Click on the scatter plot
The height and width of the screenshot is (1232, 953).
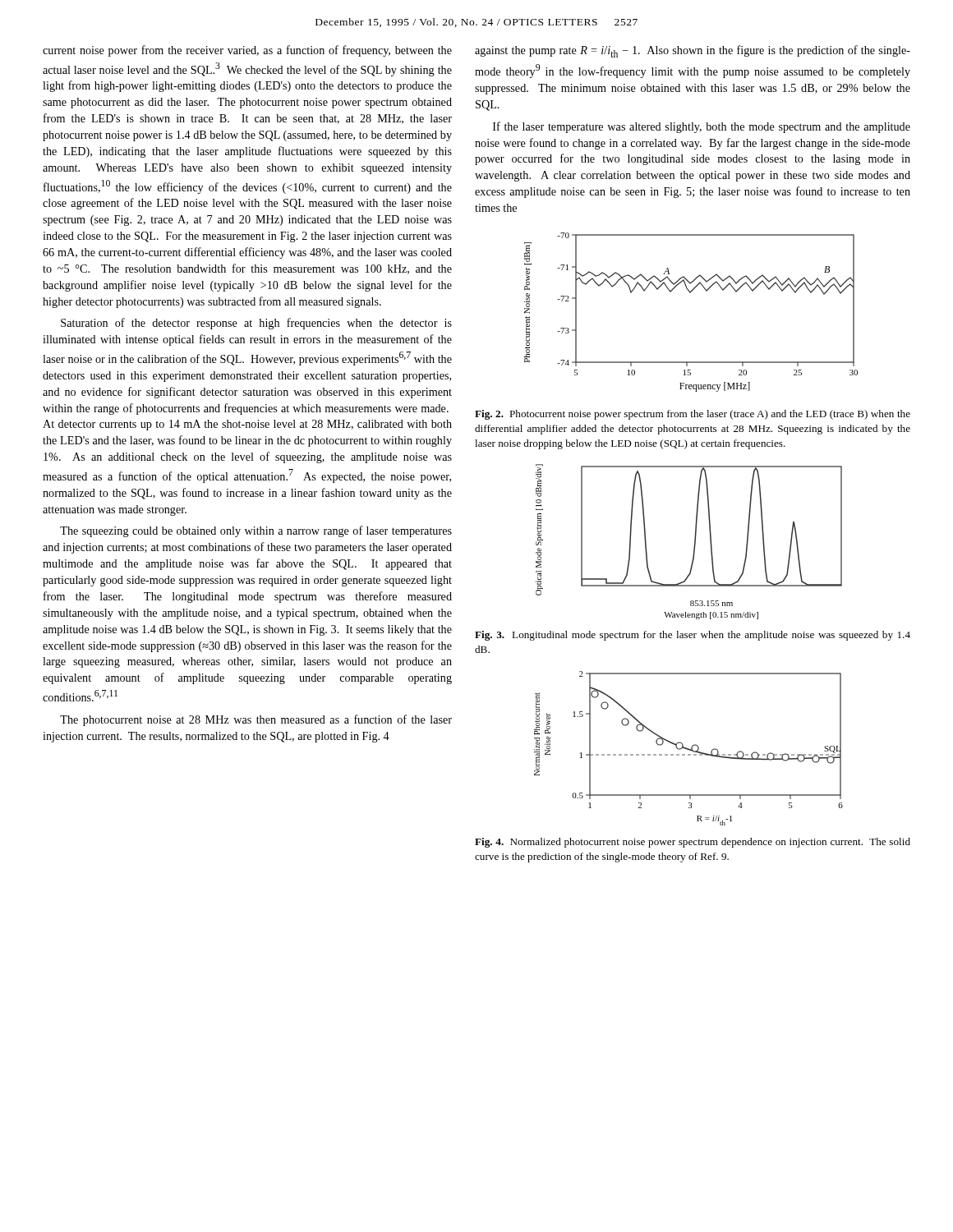693,749
